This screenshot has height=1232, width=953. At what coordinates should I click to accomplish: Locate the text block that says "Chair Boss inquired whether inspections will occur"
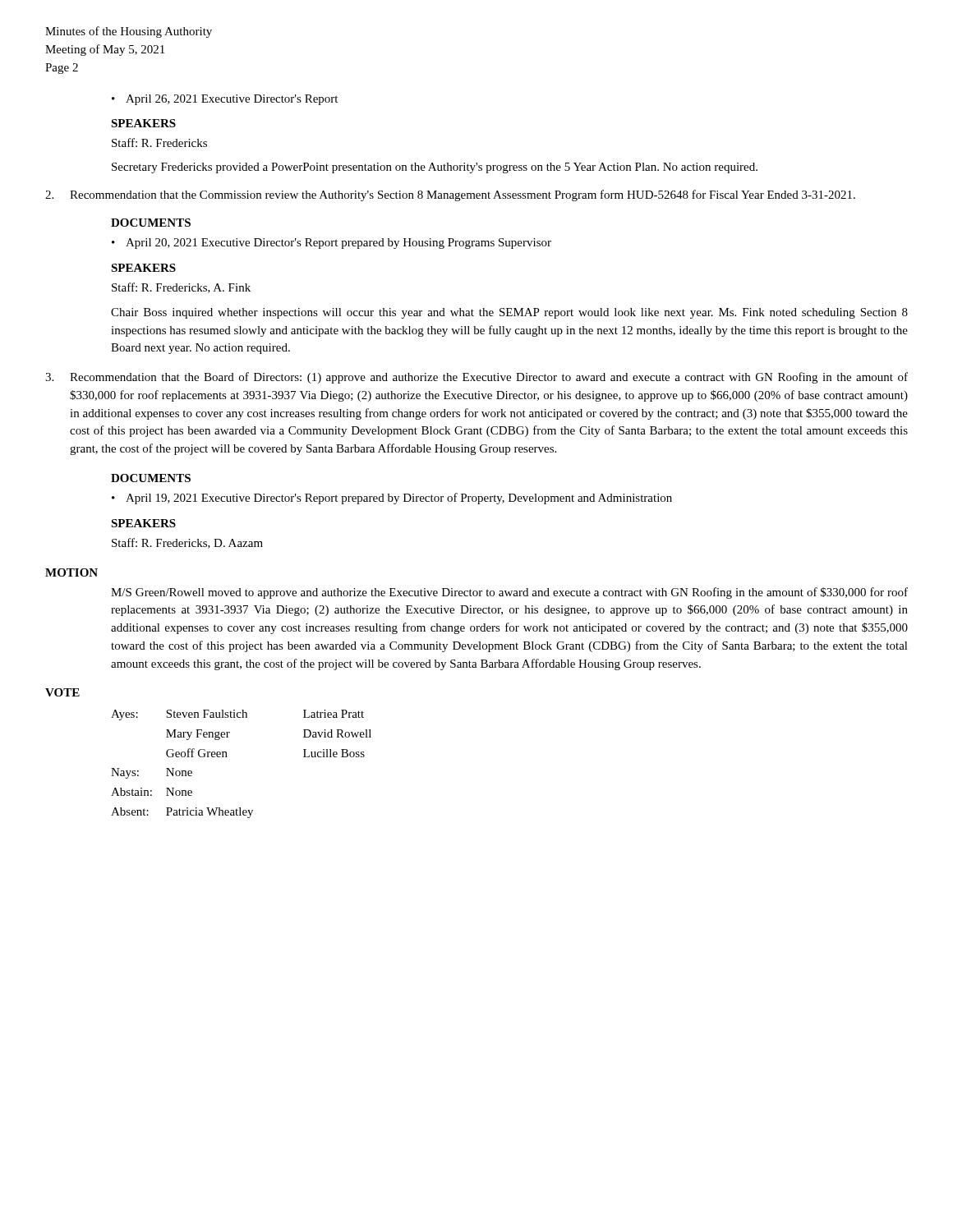coord(509,330)
